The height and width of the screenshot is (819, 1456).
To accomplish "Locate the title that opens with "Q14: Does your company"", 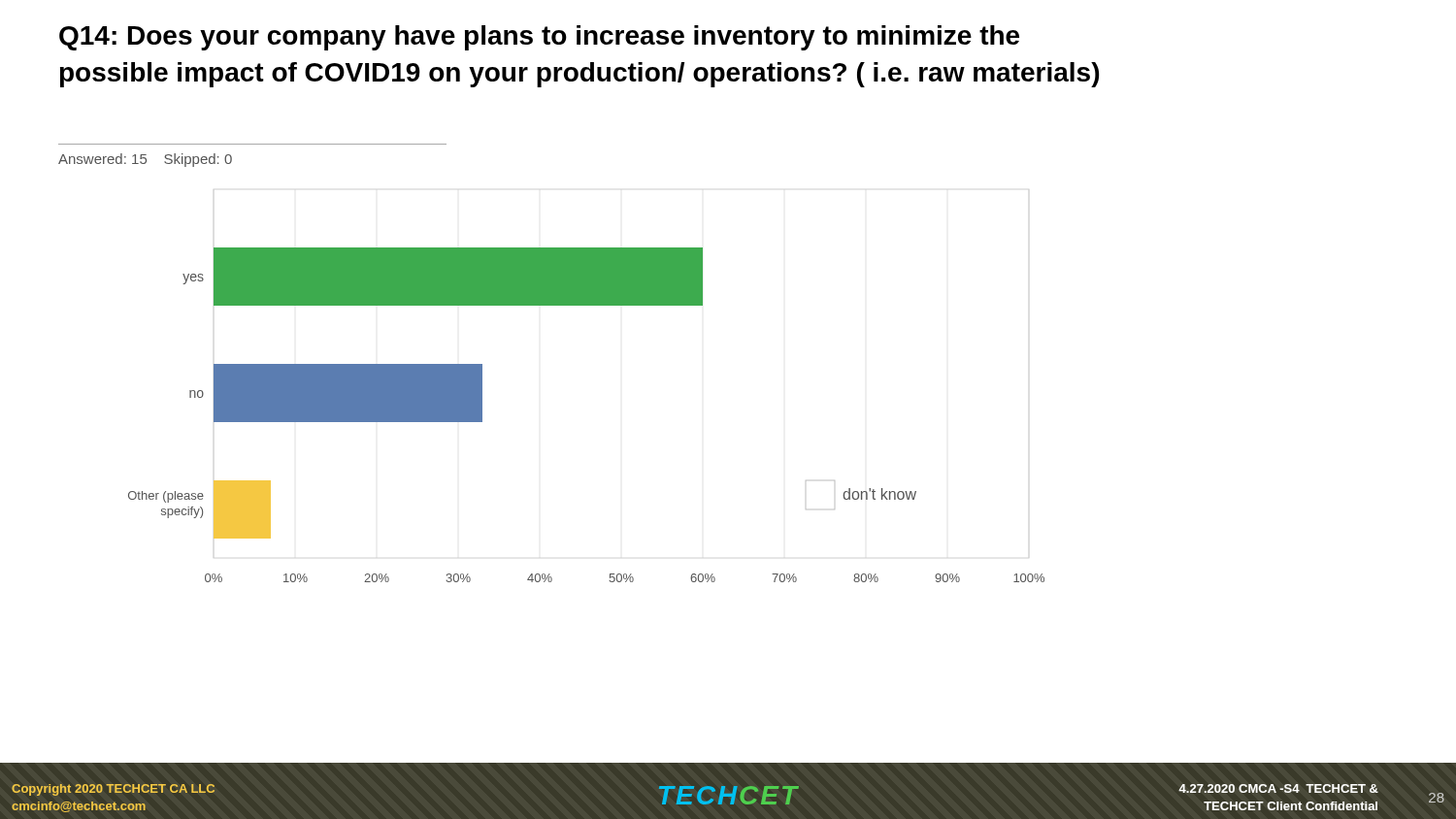I will (728, 54).
